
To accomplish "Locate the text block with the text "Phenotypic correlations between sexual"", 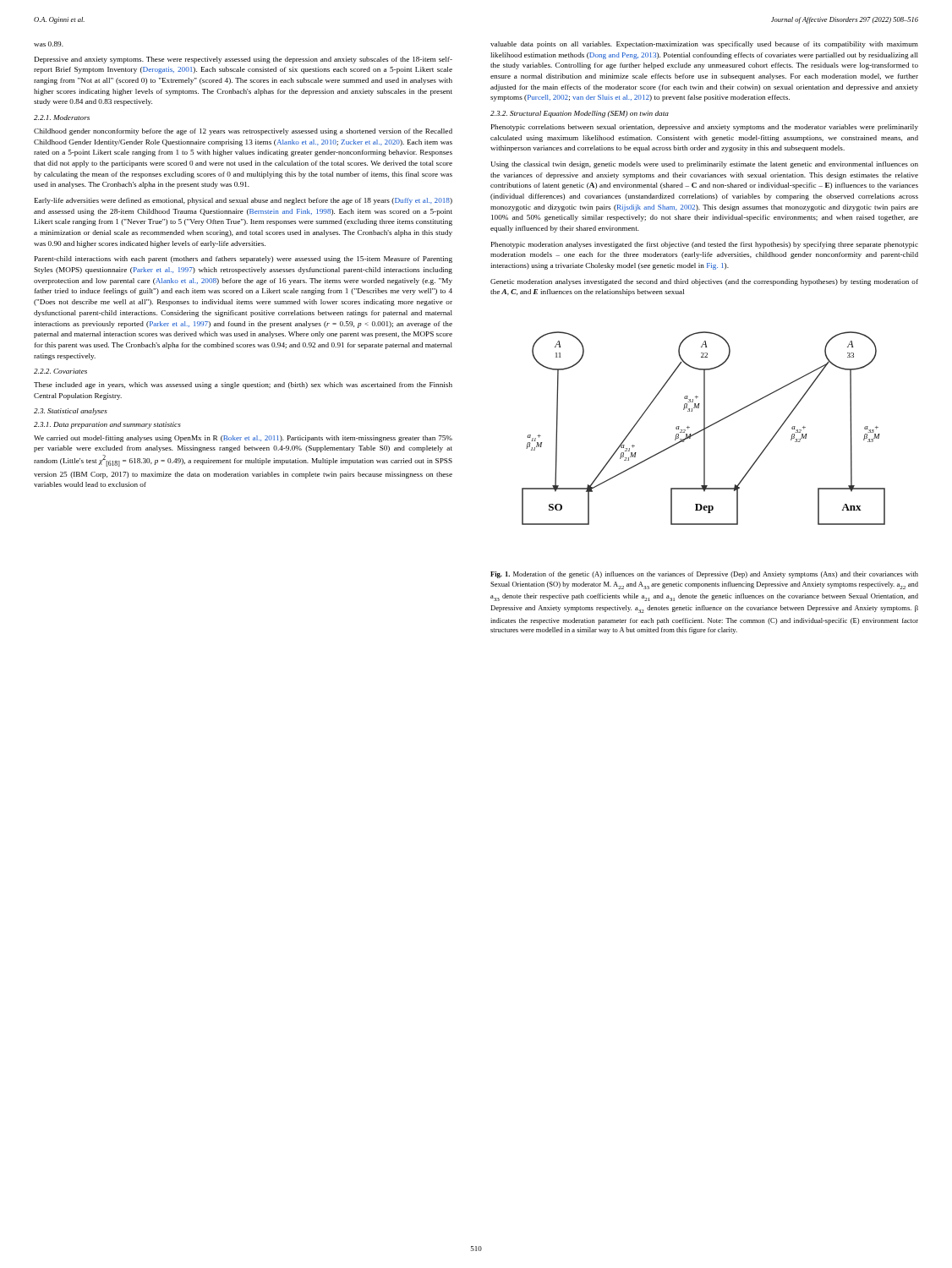I will (704, 138).
